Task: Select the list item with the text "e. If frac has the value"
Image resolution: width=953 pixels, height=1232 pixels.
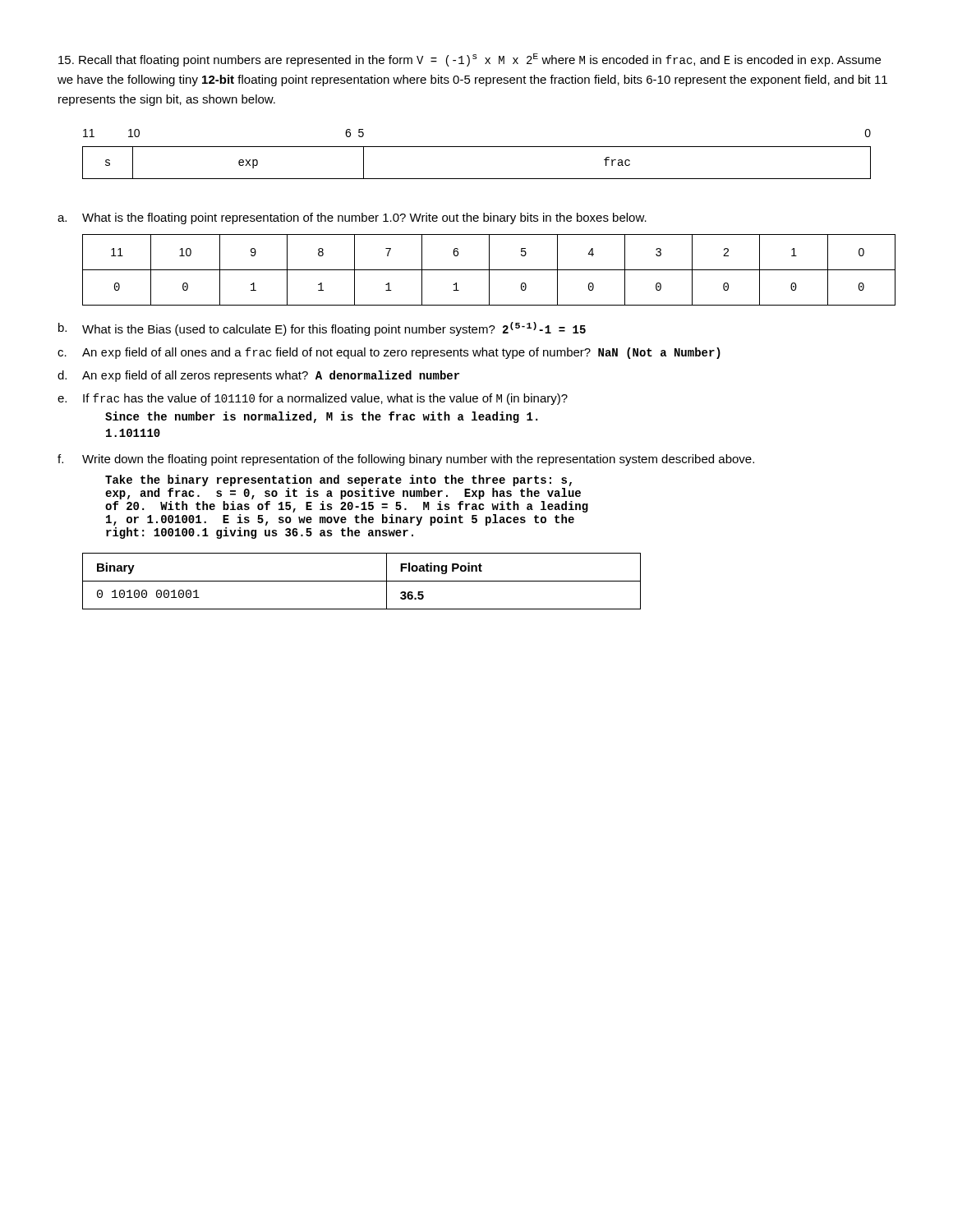Action: point(313,398)
